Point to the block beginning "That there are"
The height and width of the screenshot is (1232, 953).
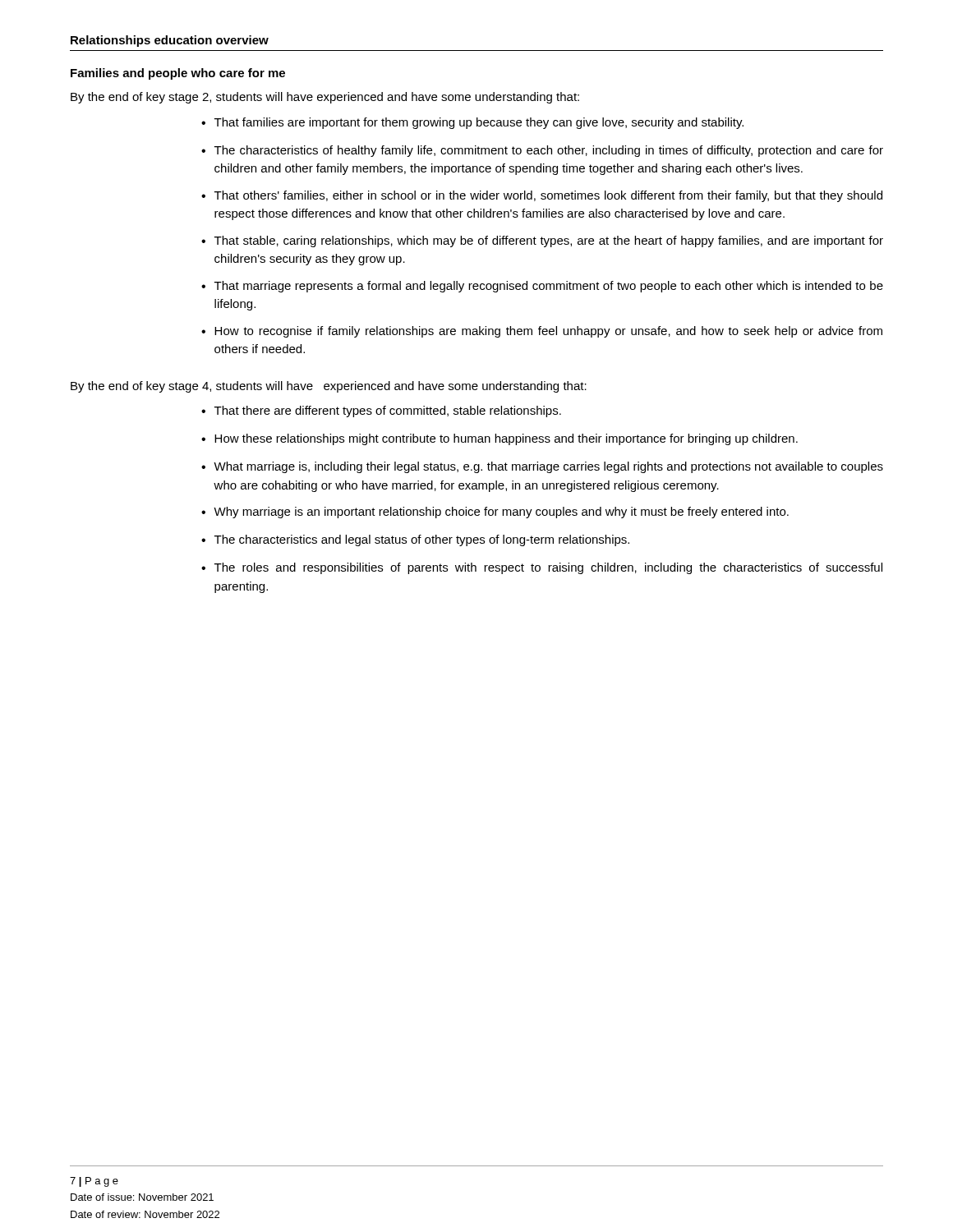pyautogui.click(x=549, y=411)
